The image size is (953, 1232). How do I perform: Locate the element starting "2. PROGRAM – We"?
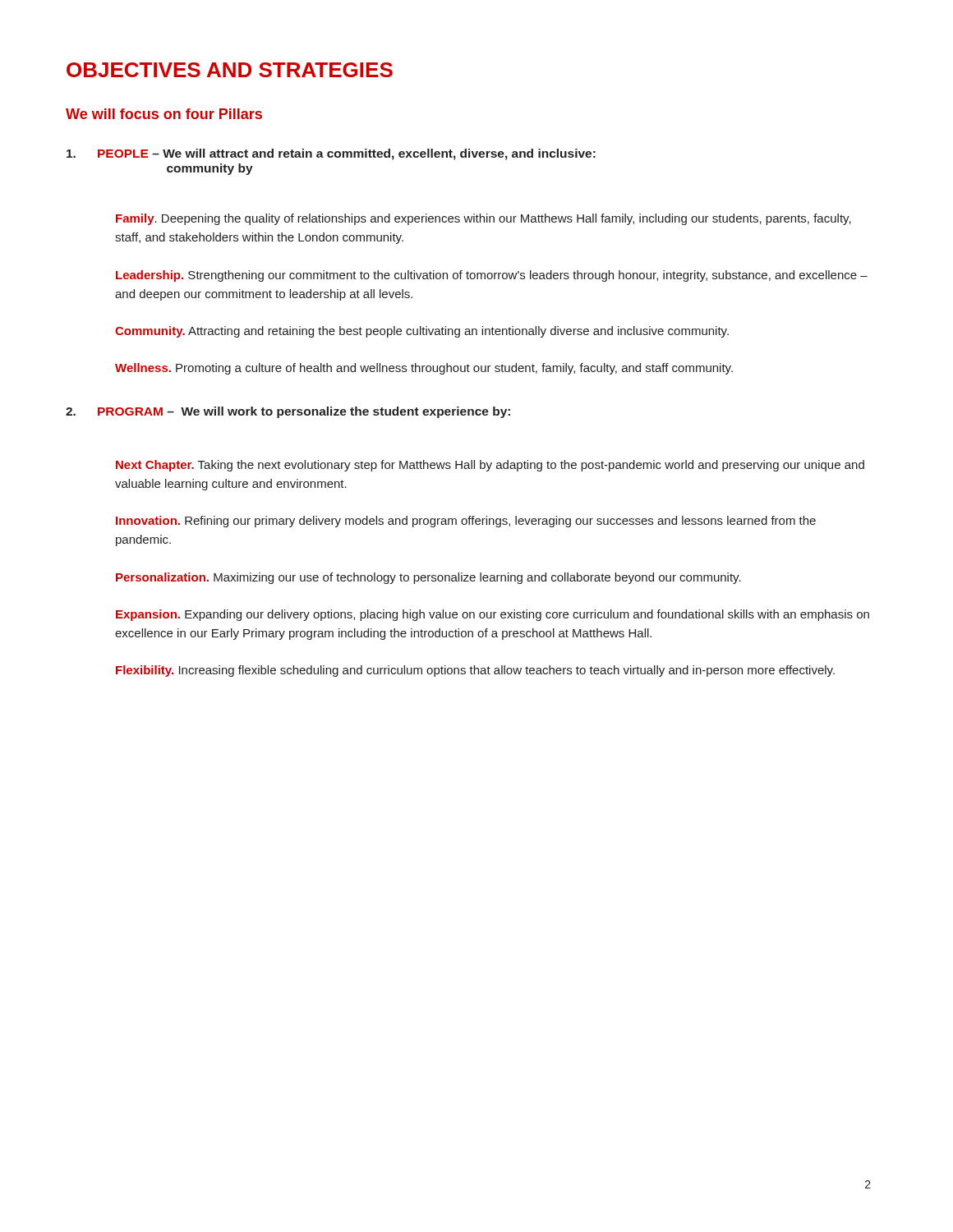pyautogui.click(x=468, y=420)
